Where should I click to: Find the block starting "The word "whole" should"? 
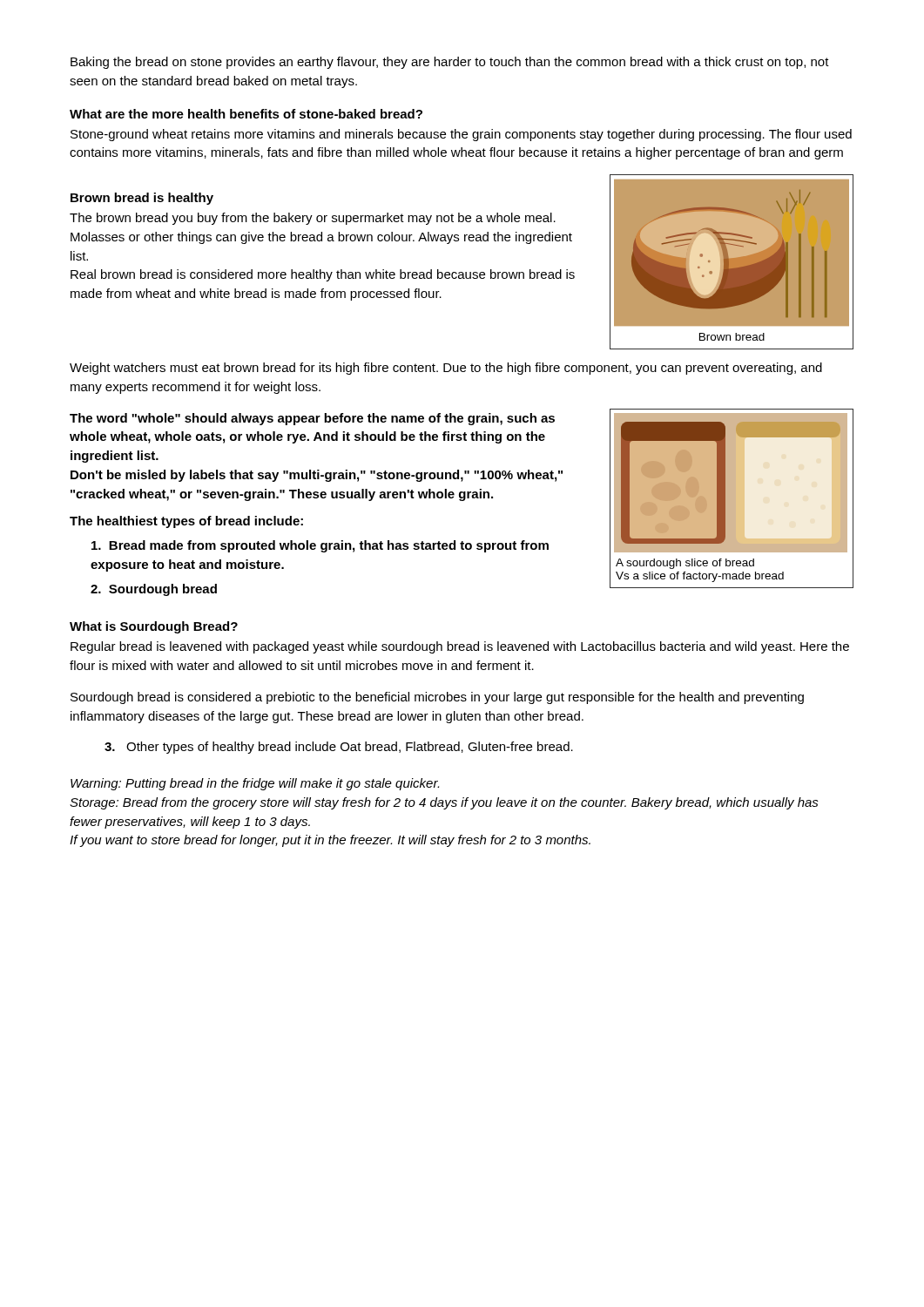tap(312, 419)
